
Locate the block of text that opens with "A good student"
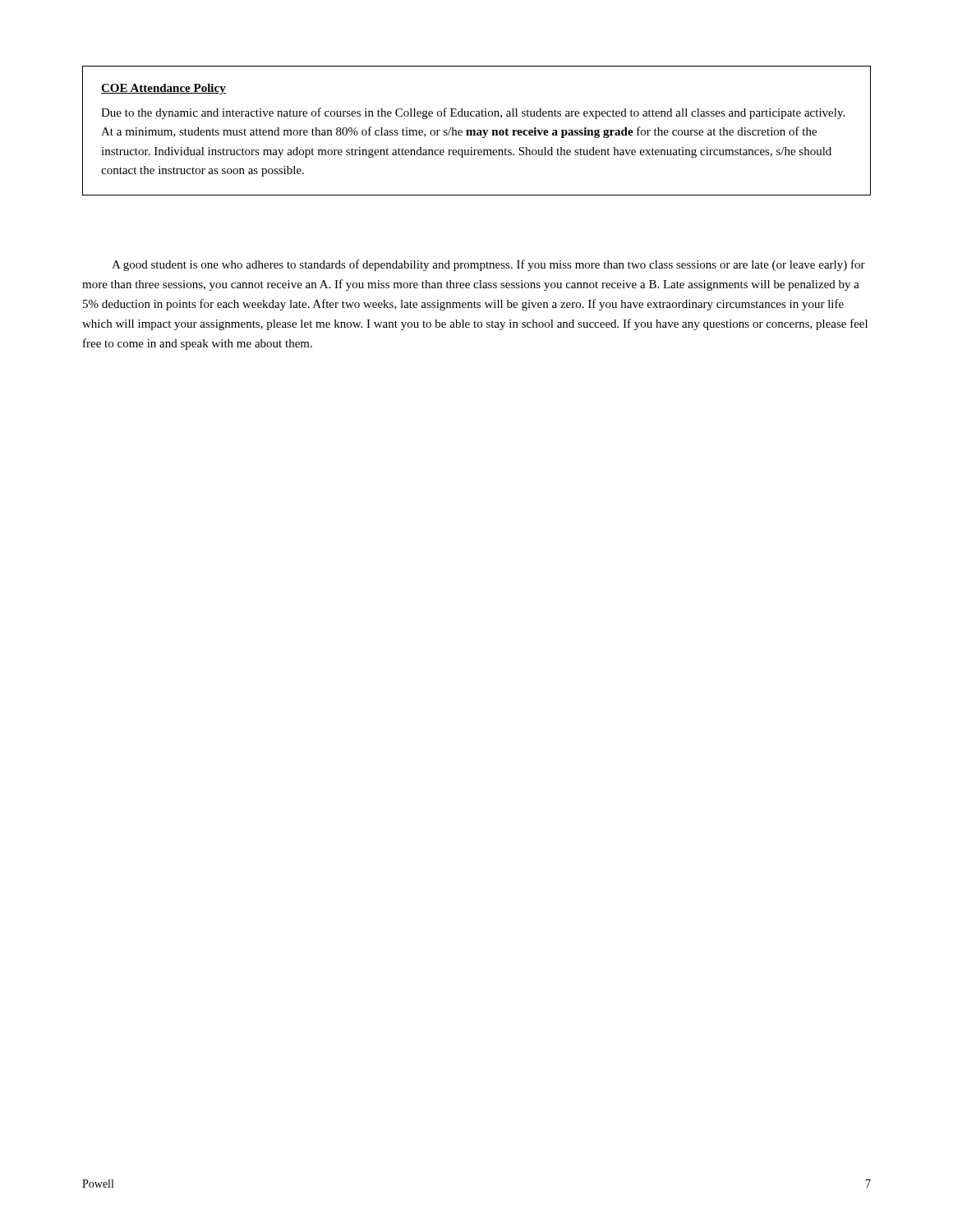pyautogui.click(x=476, y=304)
